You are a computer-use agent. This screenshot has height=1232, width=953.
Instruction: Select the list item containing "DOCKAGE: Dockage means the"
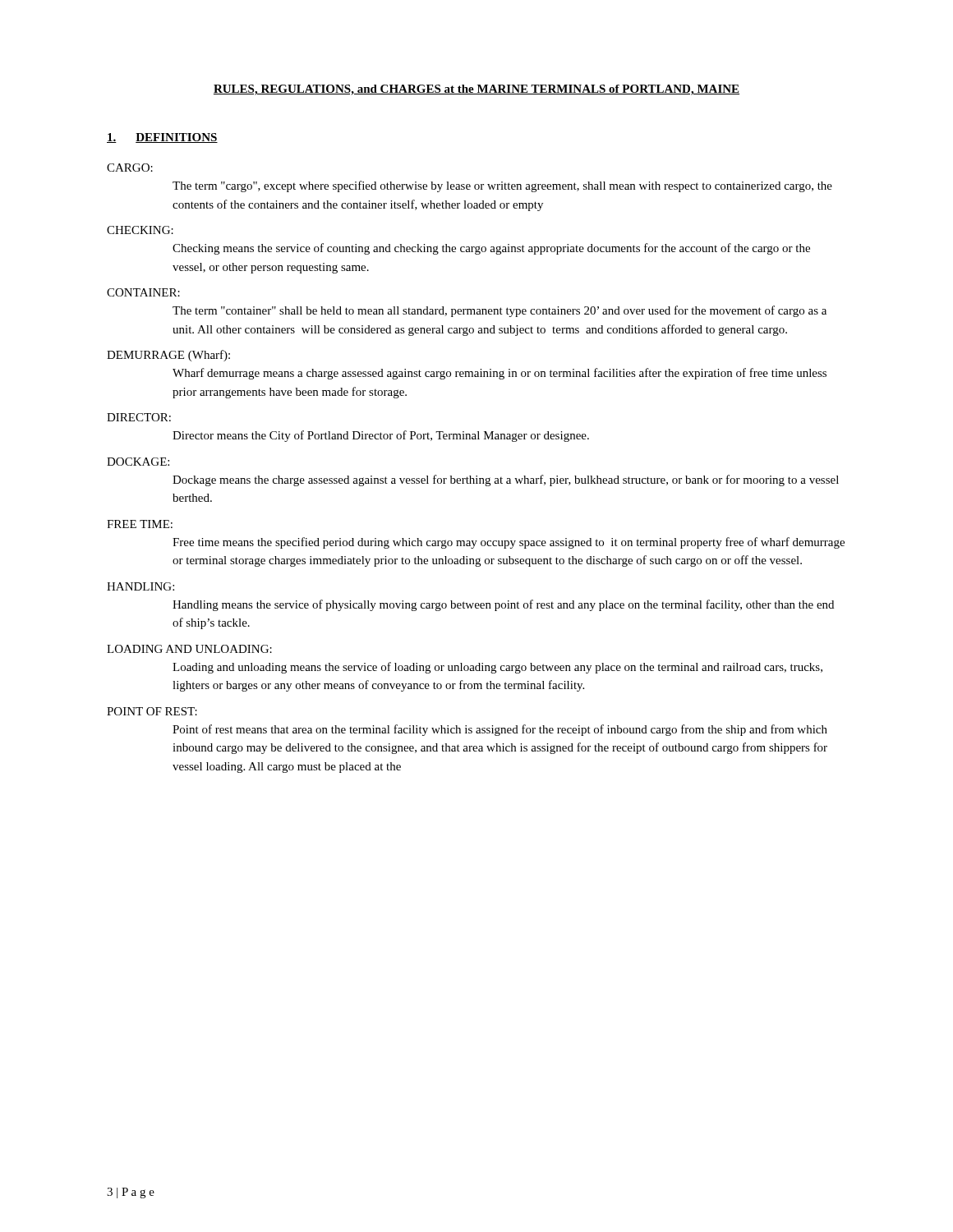pos(476,481)
